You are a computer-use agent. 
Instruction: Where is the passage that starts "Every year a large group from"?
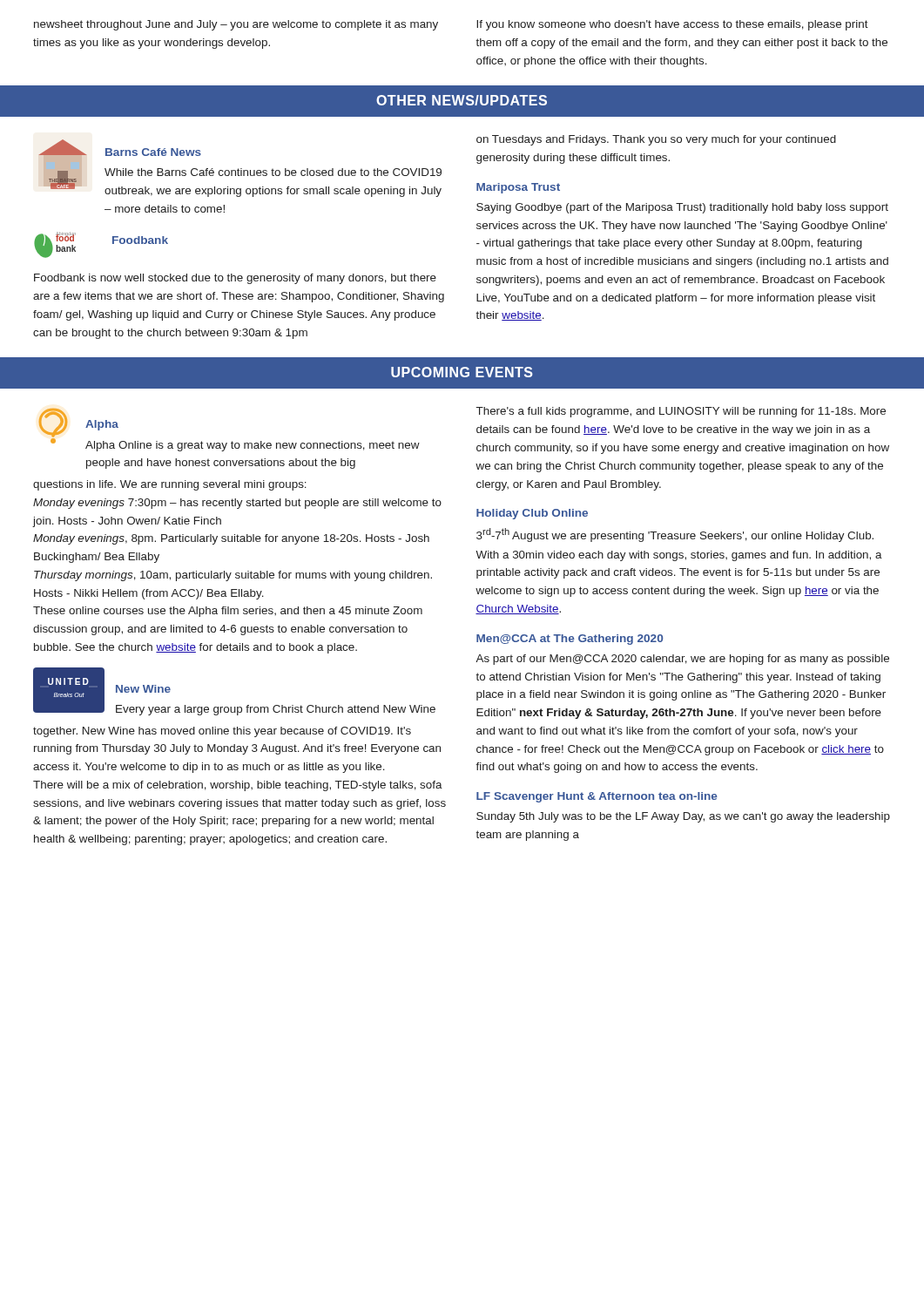point(275,709)
